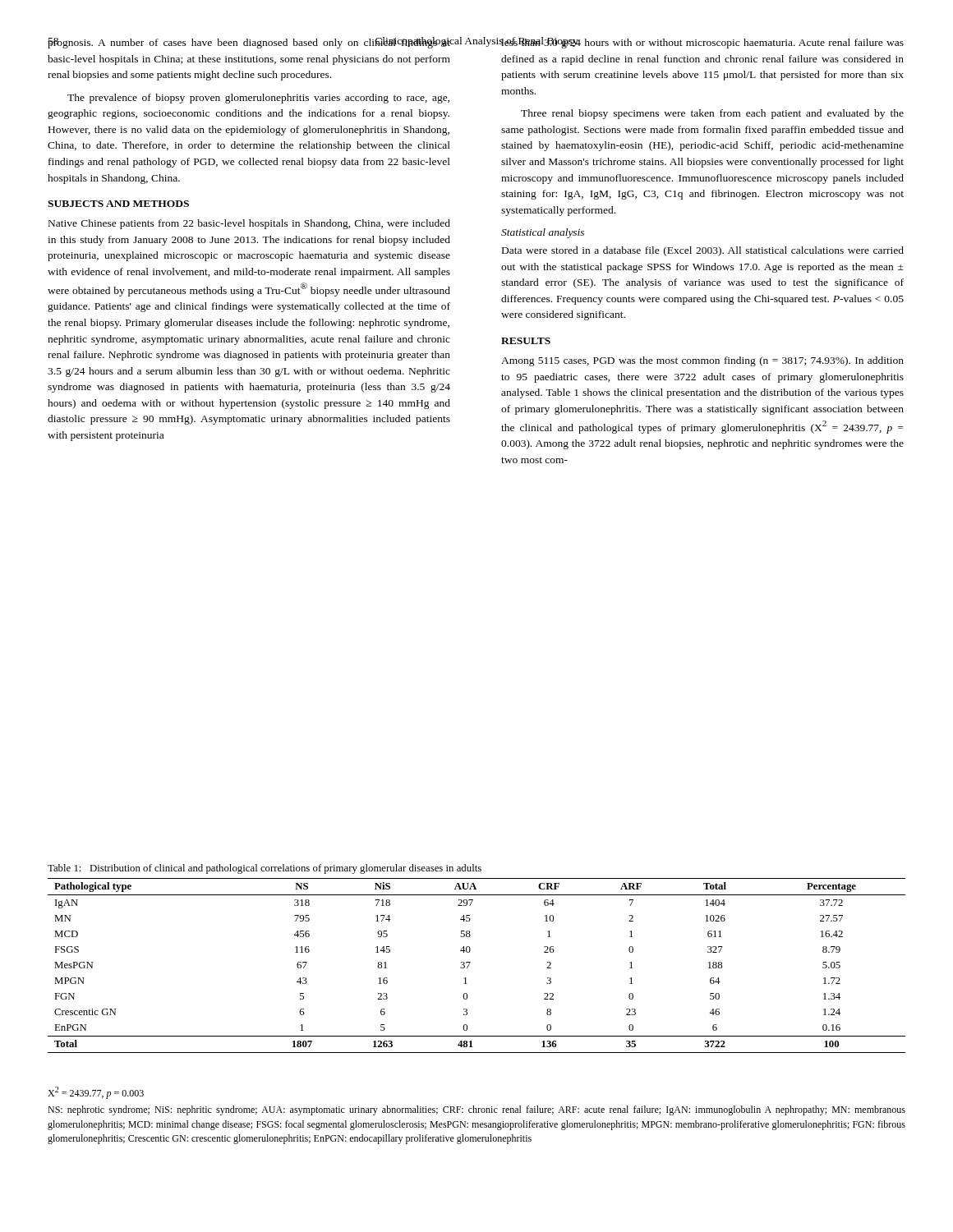
Task: Point to the text block starting "Table 1: Distribution of clinical and pathological"
Action: point(265,868)
